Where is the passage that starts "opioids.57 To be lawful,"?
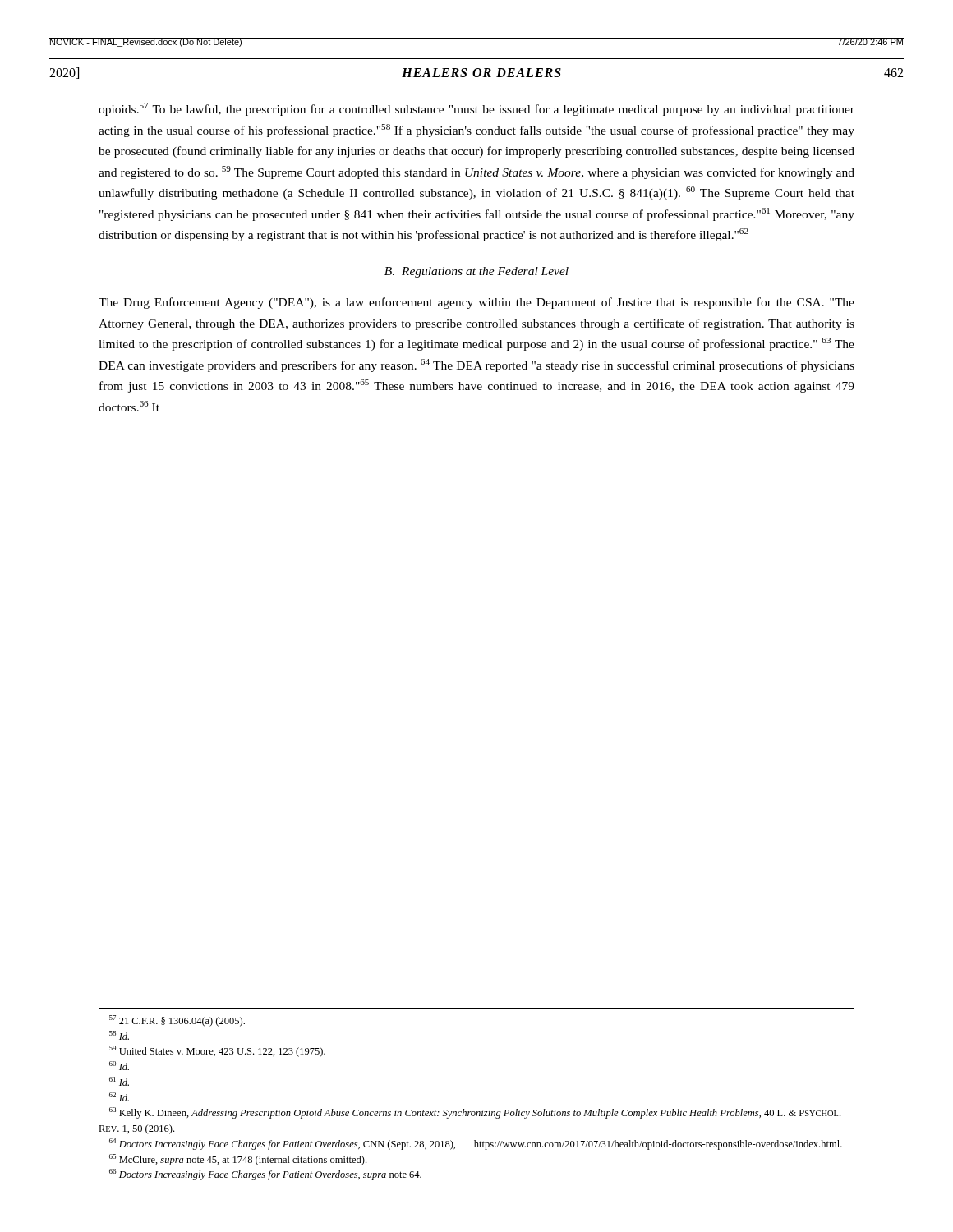Screen dimensions: 1232x953 tap(476, 172)
